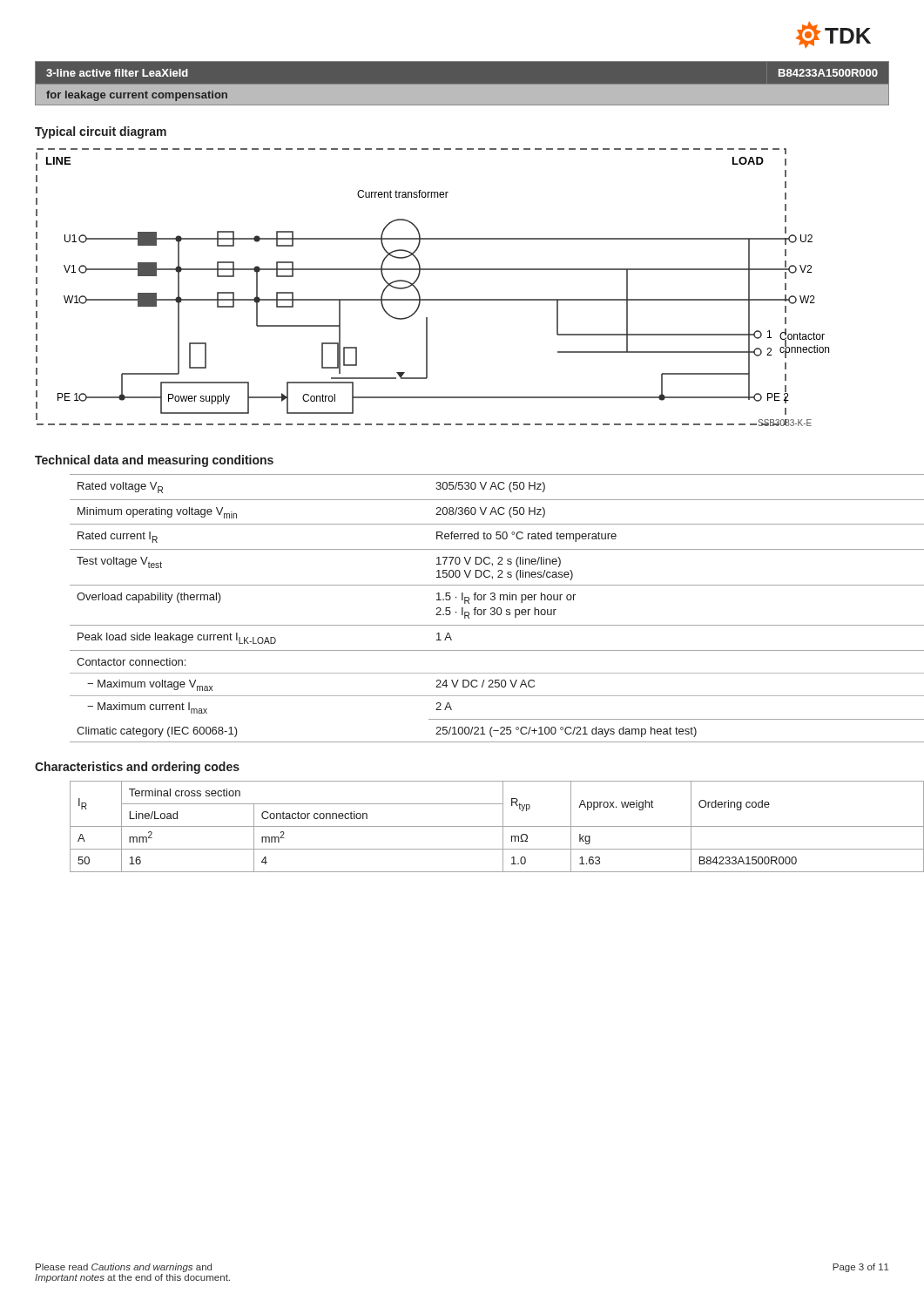Navigate to the region starting "Typical circuit diagram"
This screenshot has height=1307, width=924.
pos(101,132)
